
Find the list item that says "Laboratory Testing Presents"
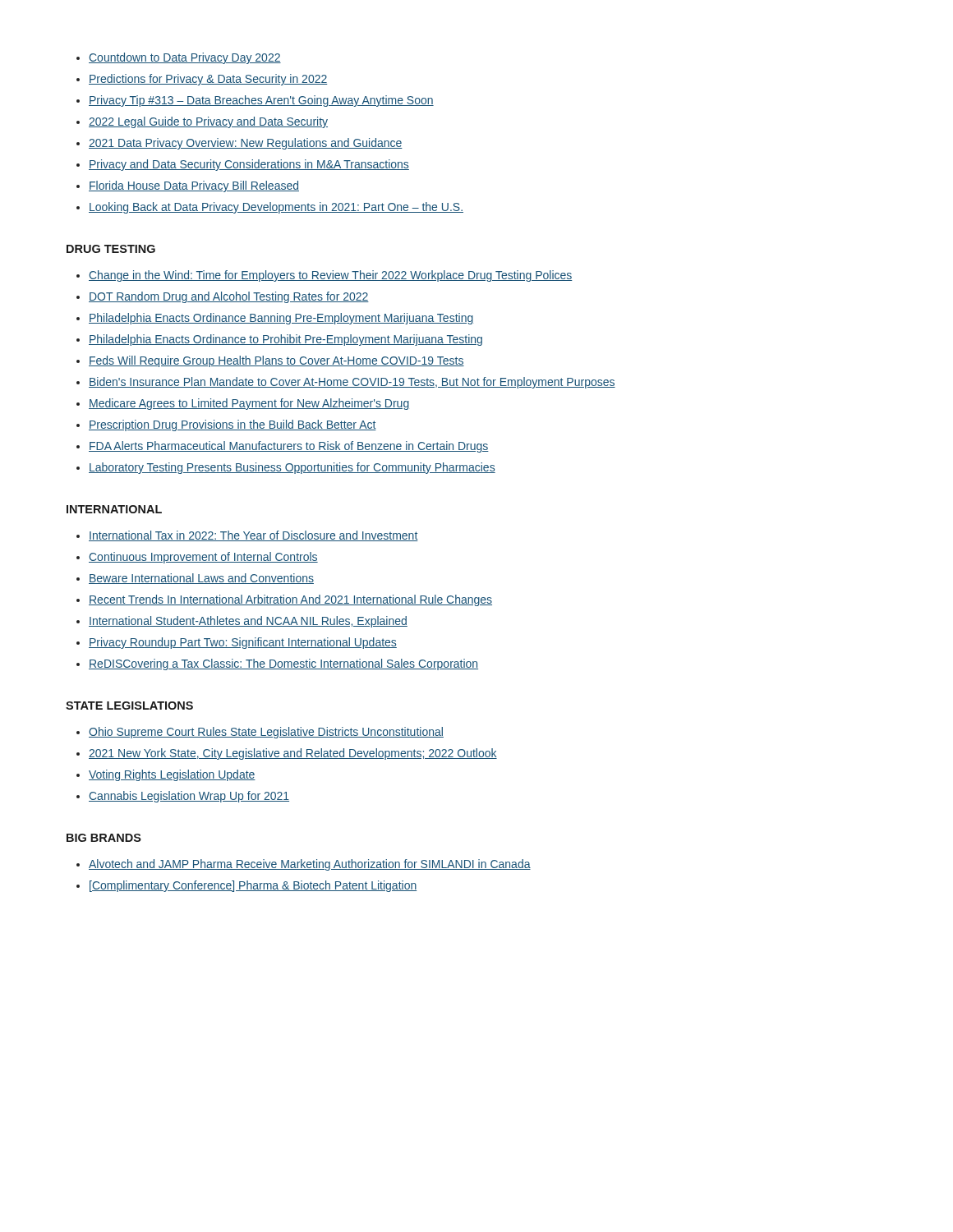(292, 467)
